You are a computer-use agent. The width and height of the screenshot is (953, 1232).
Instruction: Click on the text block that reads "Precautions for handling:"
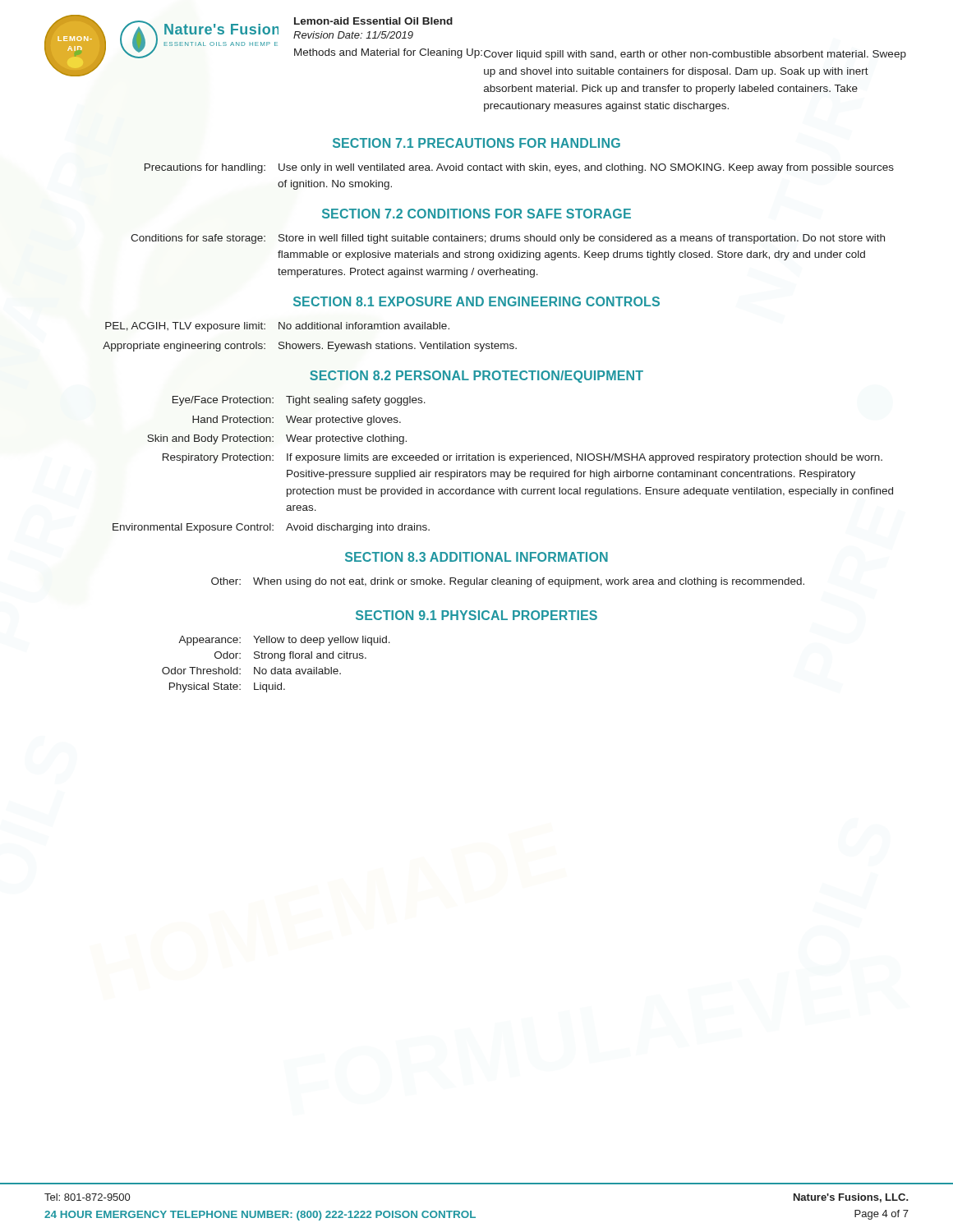476,176
